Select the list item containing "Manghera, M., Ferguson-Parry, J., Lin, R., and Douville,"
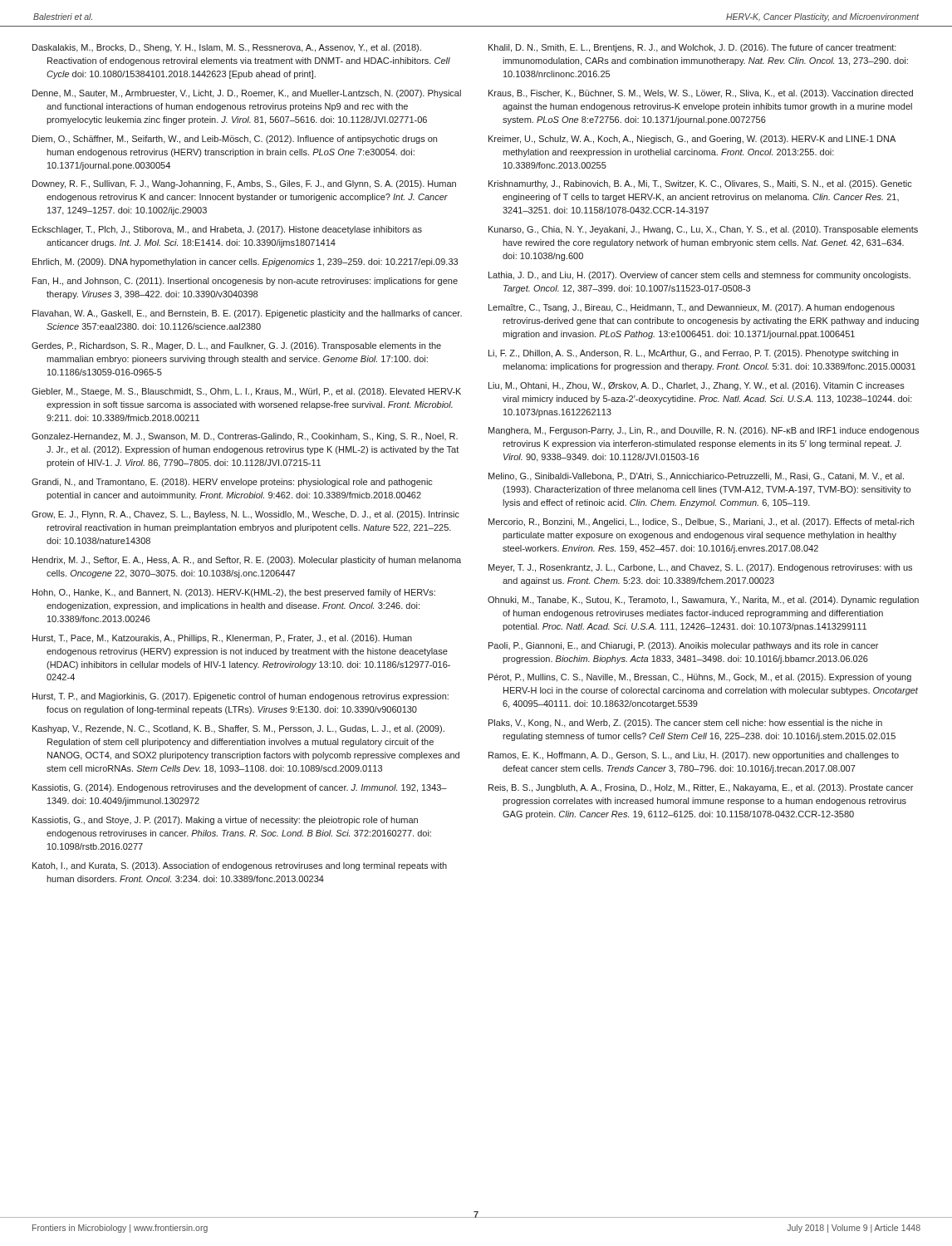The width and height of the screenshot is (952, 1246). (703, 444)
